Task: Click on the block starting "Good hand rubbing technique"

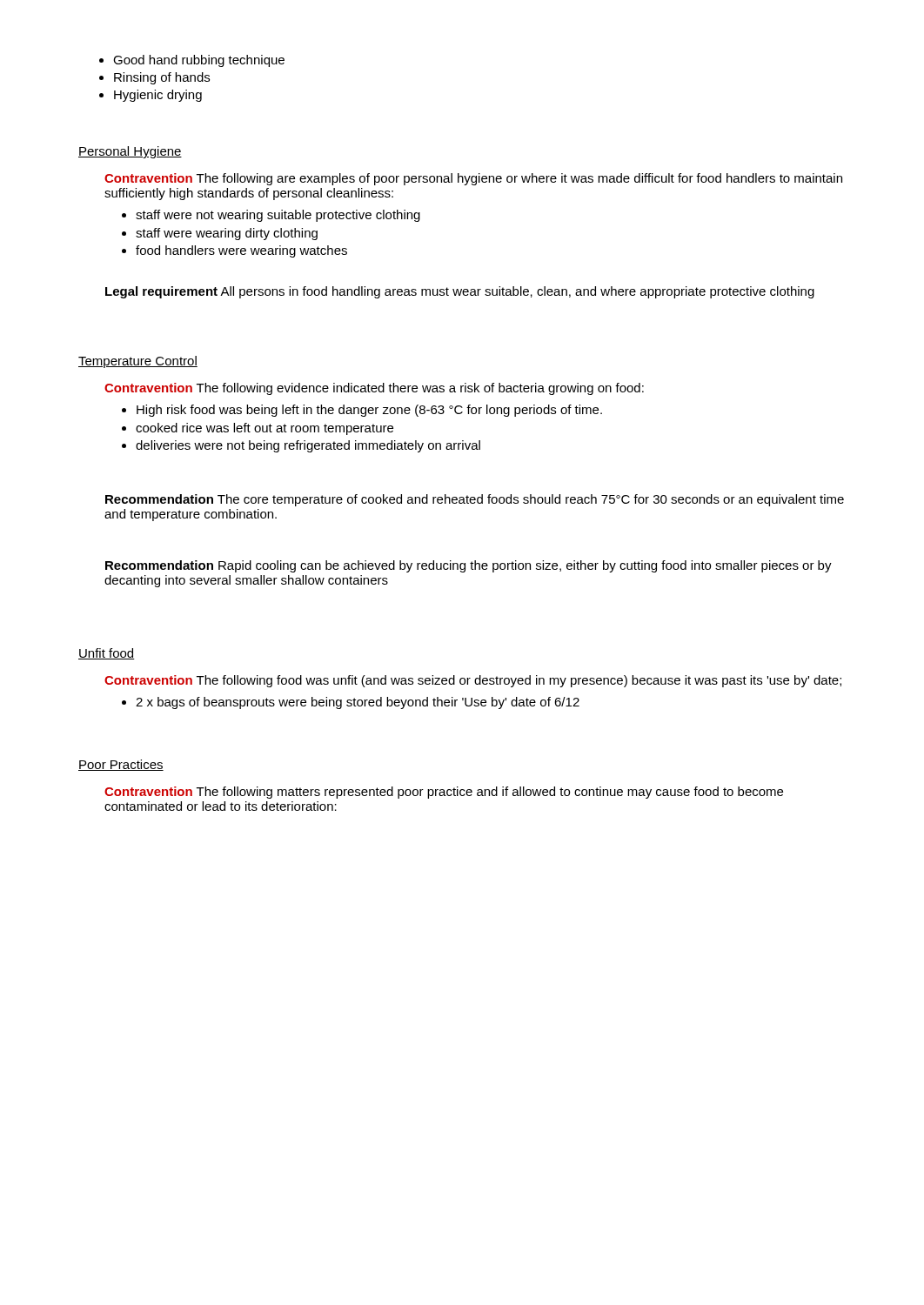Action: 192,61
